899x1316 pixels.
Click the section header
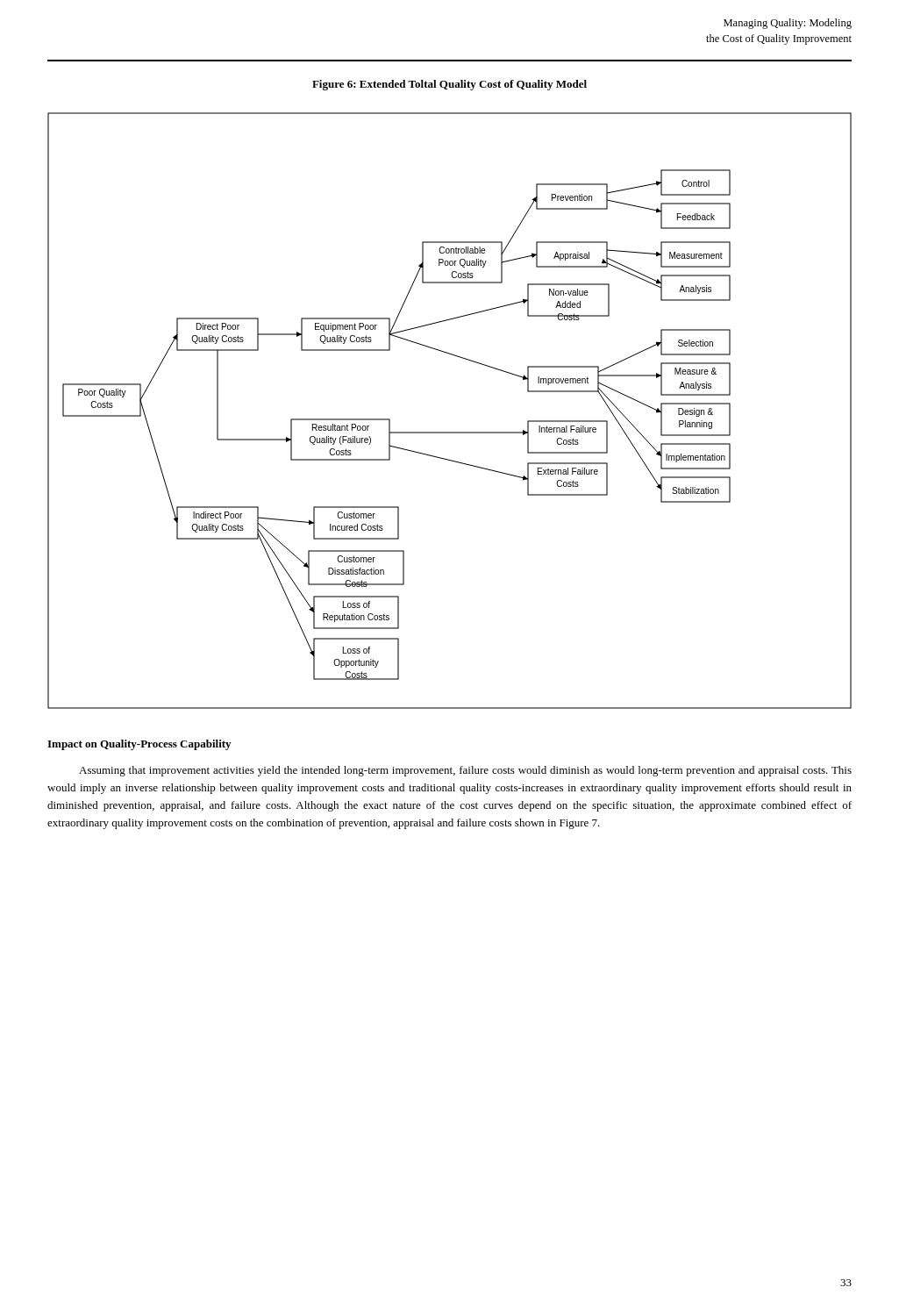click(139, 744)
